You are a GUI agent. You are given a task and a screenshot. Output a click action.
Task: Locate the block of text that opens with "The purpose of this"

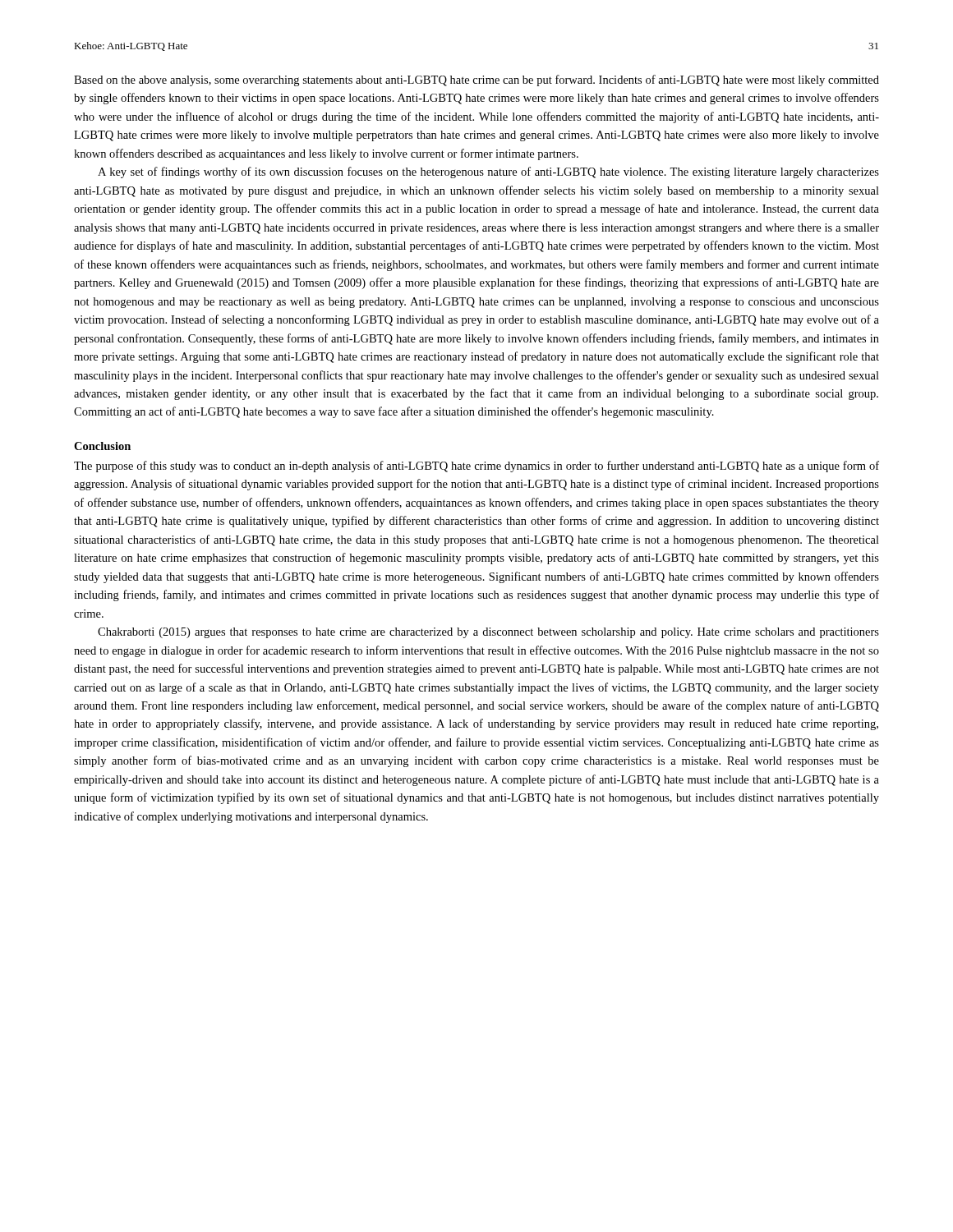click(476, 641)
